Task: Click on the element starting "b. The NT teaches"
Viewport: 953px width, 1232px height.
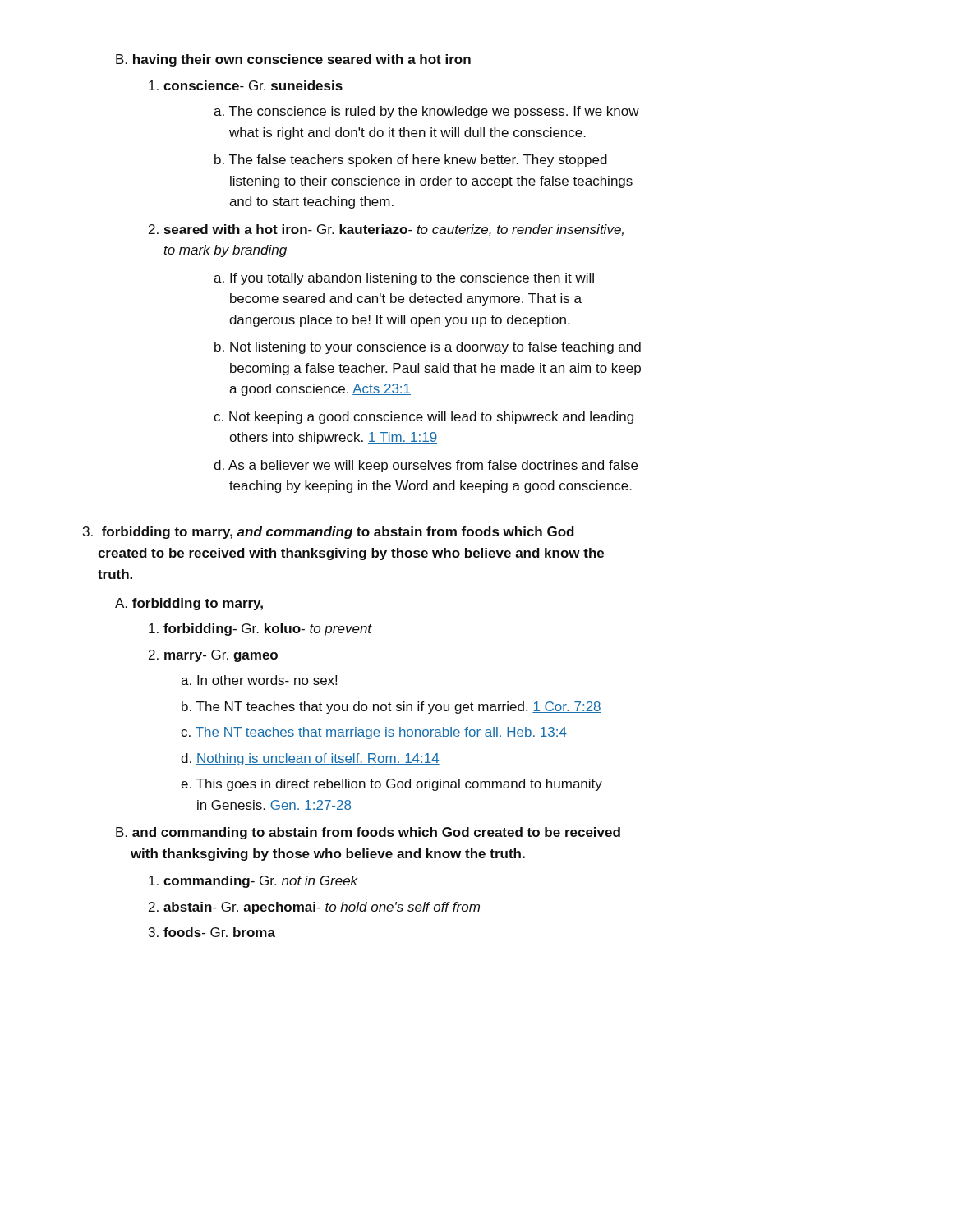Action: click(391, 706)
